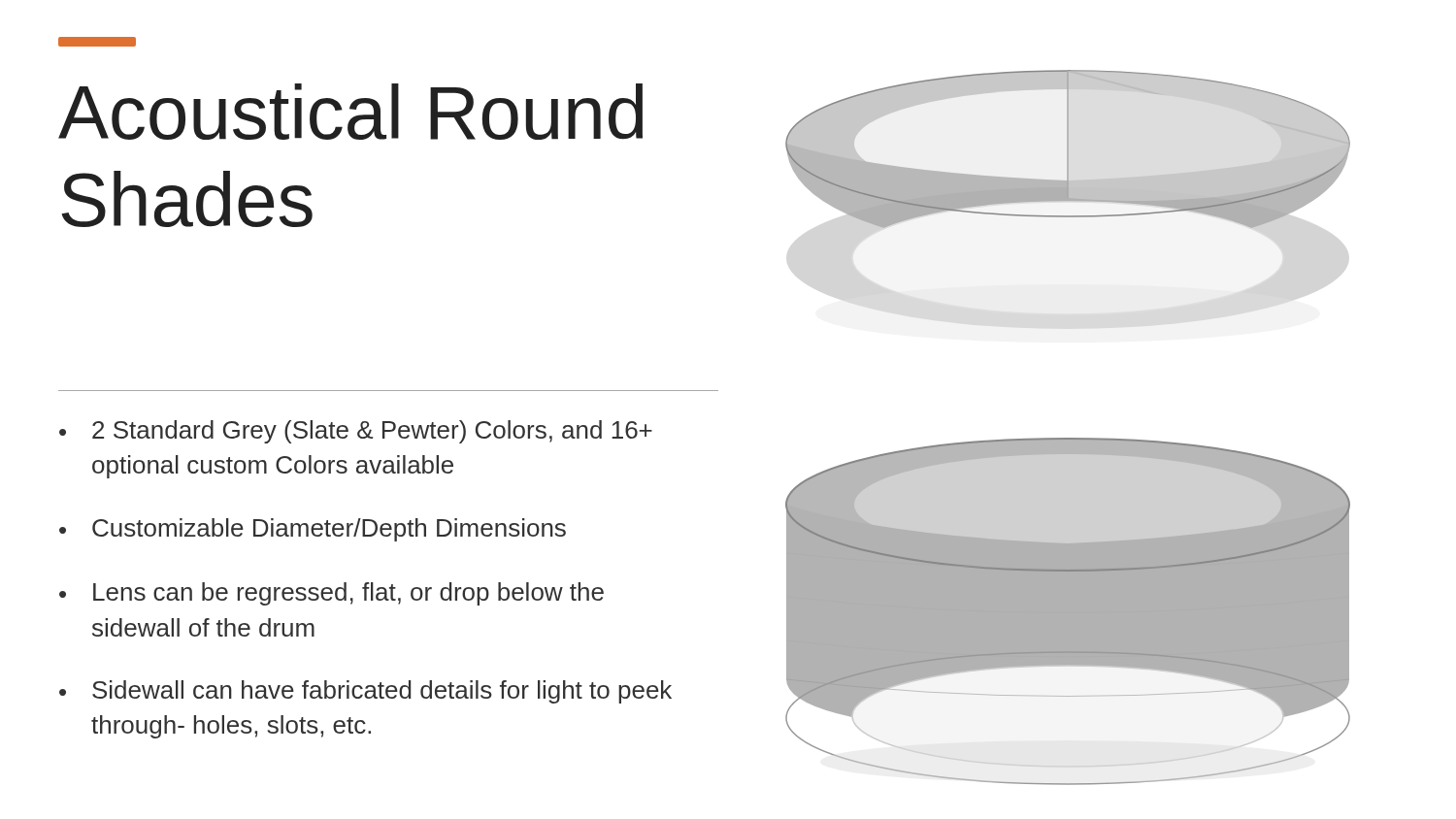Select the list item with the text "• Sidewall can have"

[379, 708]
